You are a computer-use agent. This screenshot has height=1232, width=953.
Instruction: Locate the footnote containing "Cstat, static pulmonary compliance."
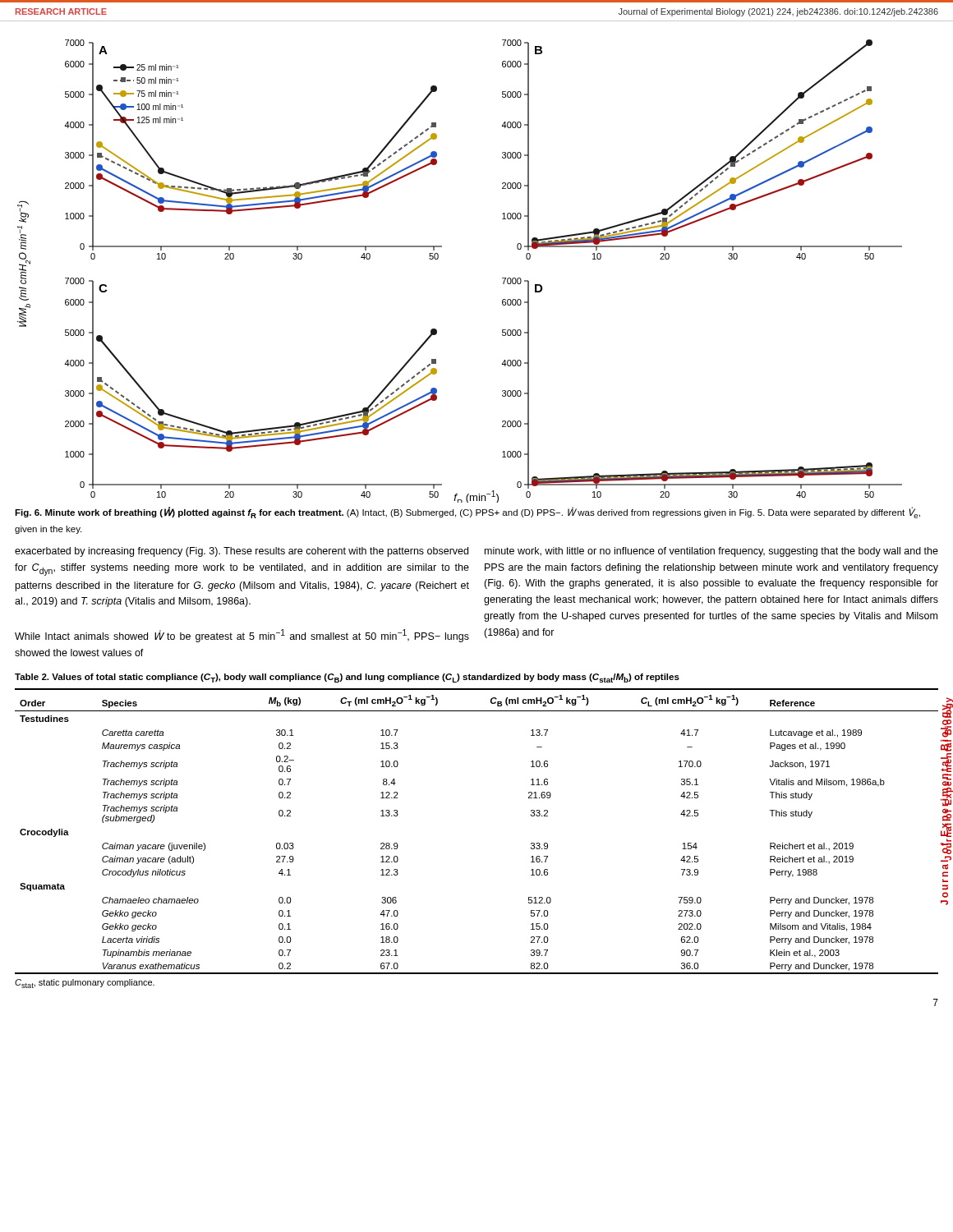click(x=85, y=984)
